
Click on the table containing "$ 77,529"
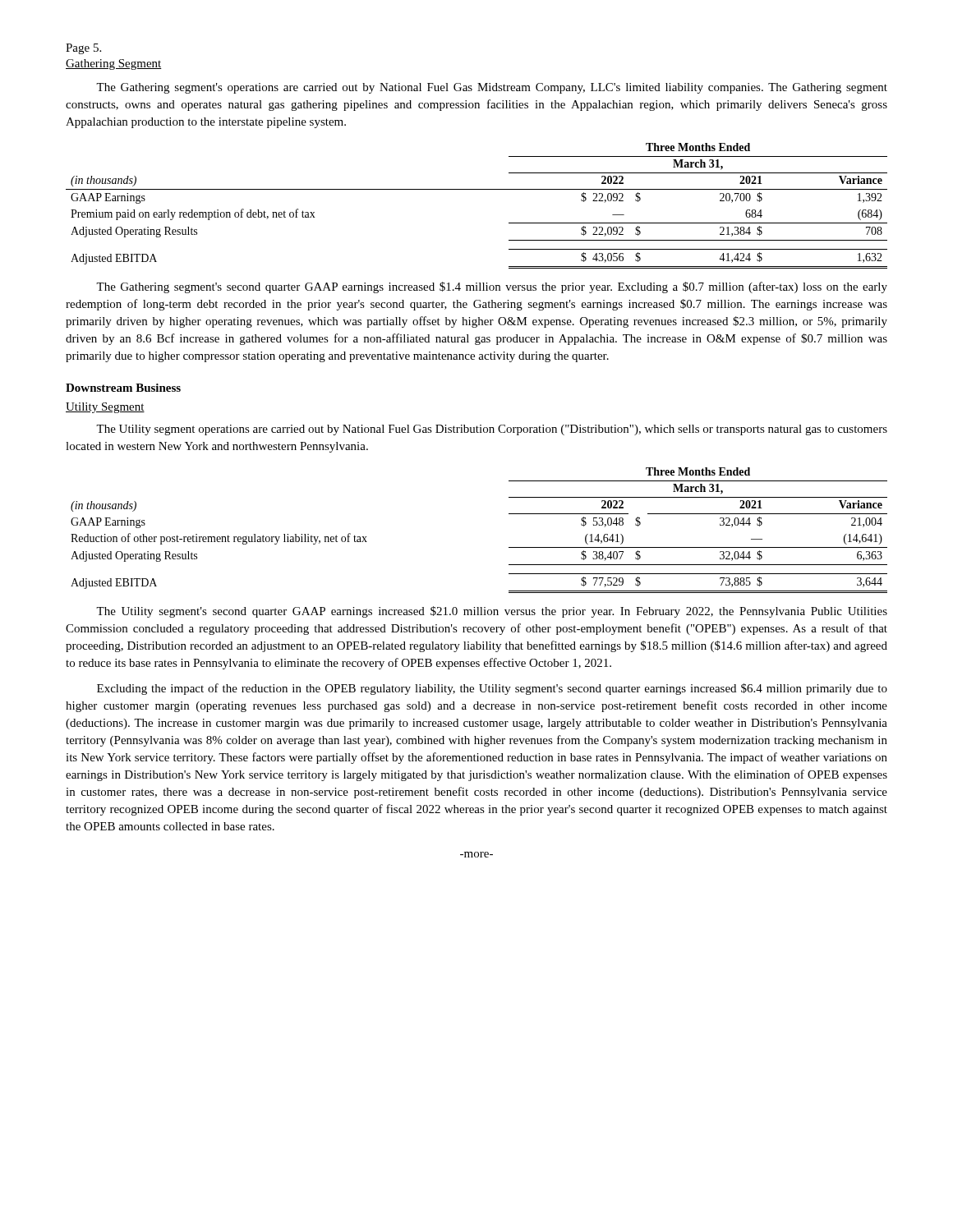[x=476, y=529]
